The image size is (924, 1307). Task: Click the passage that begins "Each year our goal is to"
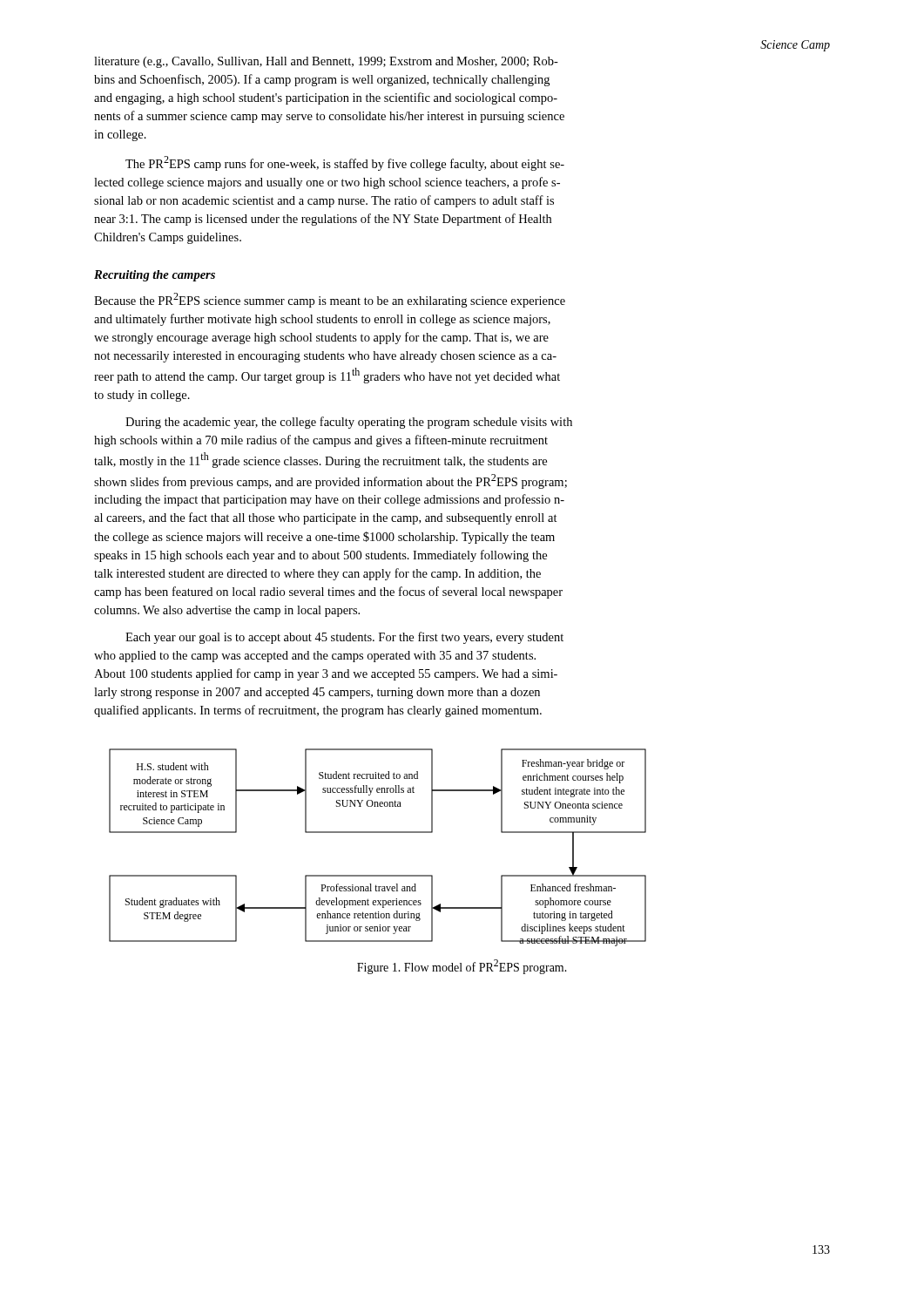[x=462, y=674]
